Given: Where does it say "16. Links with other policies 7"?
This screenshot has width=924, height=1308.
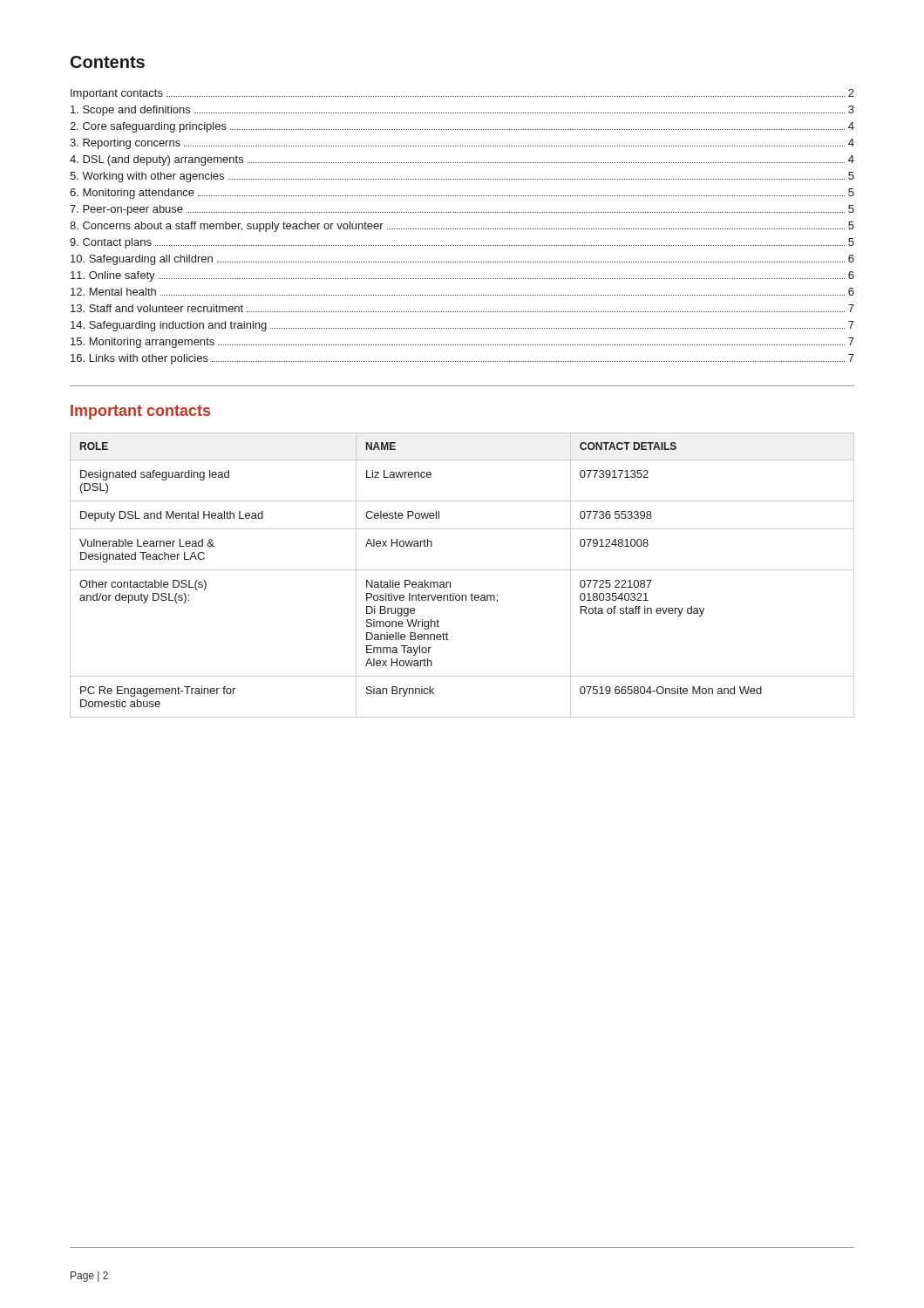Looking at the screenshot, I should coord(462,358).
